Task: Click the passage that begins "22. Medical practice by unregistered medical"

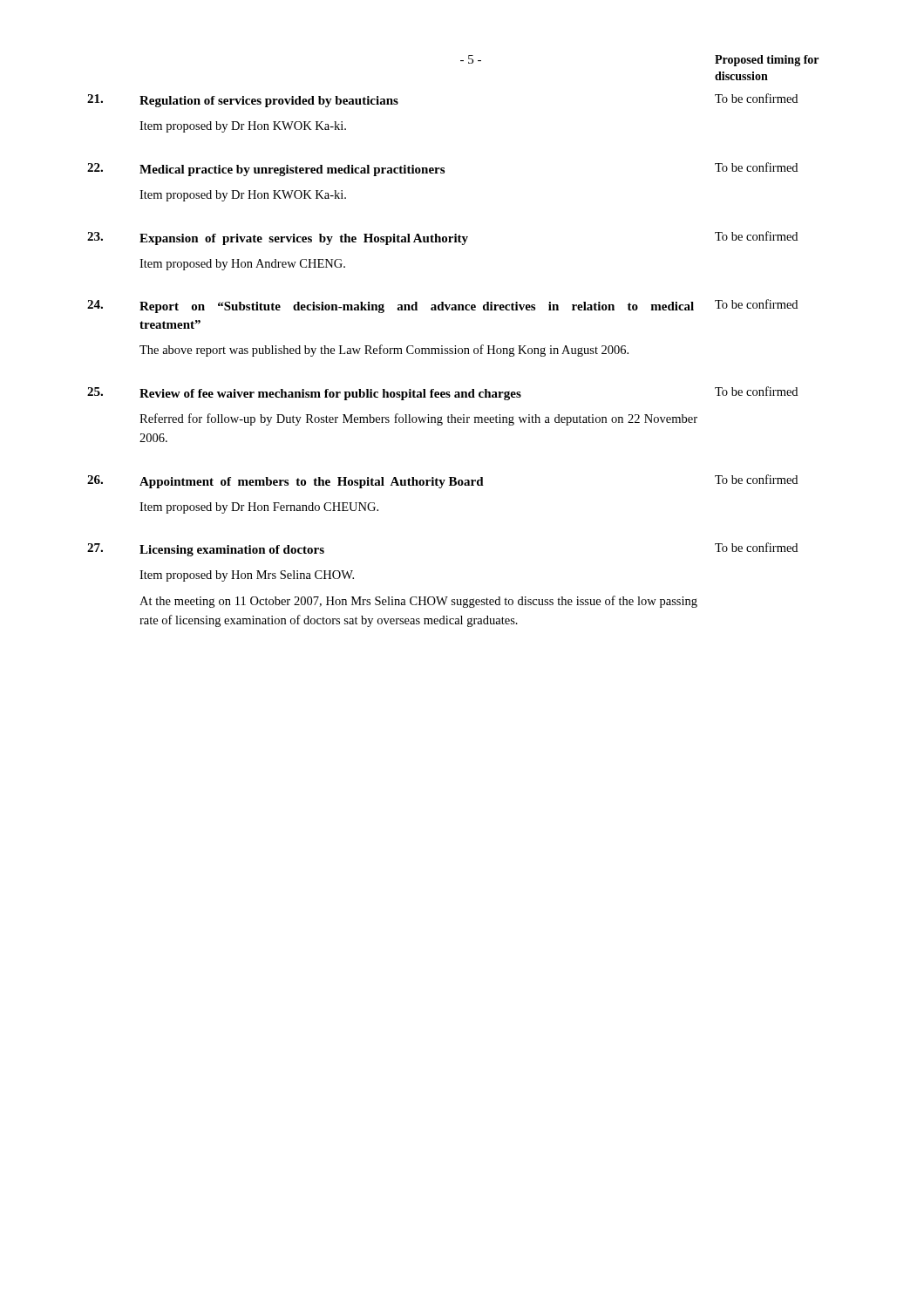Action: 442,169
